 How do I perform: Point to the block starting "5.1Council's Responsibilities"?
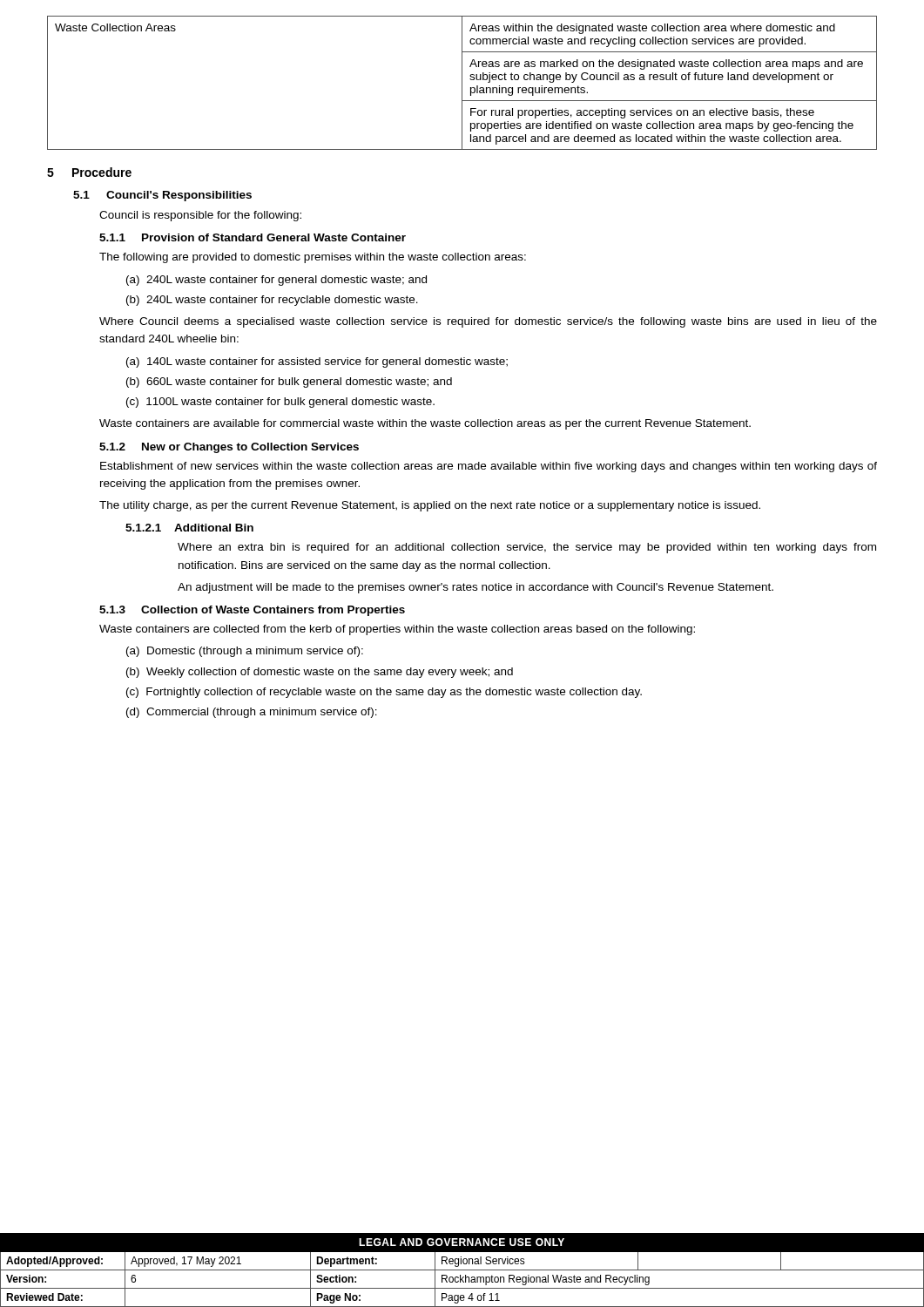pos(163,195)
